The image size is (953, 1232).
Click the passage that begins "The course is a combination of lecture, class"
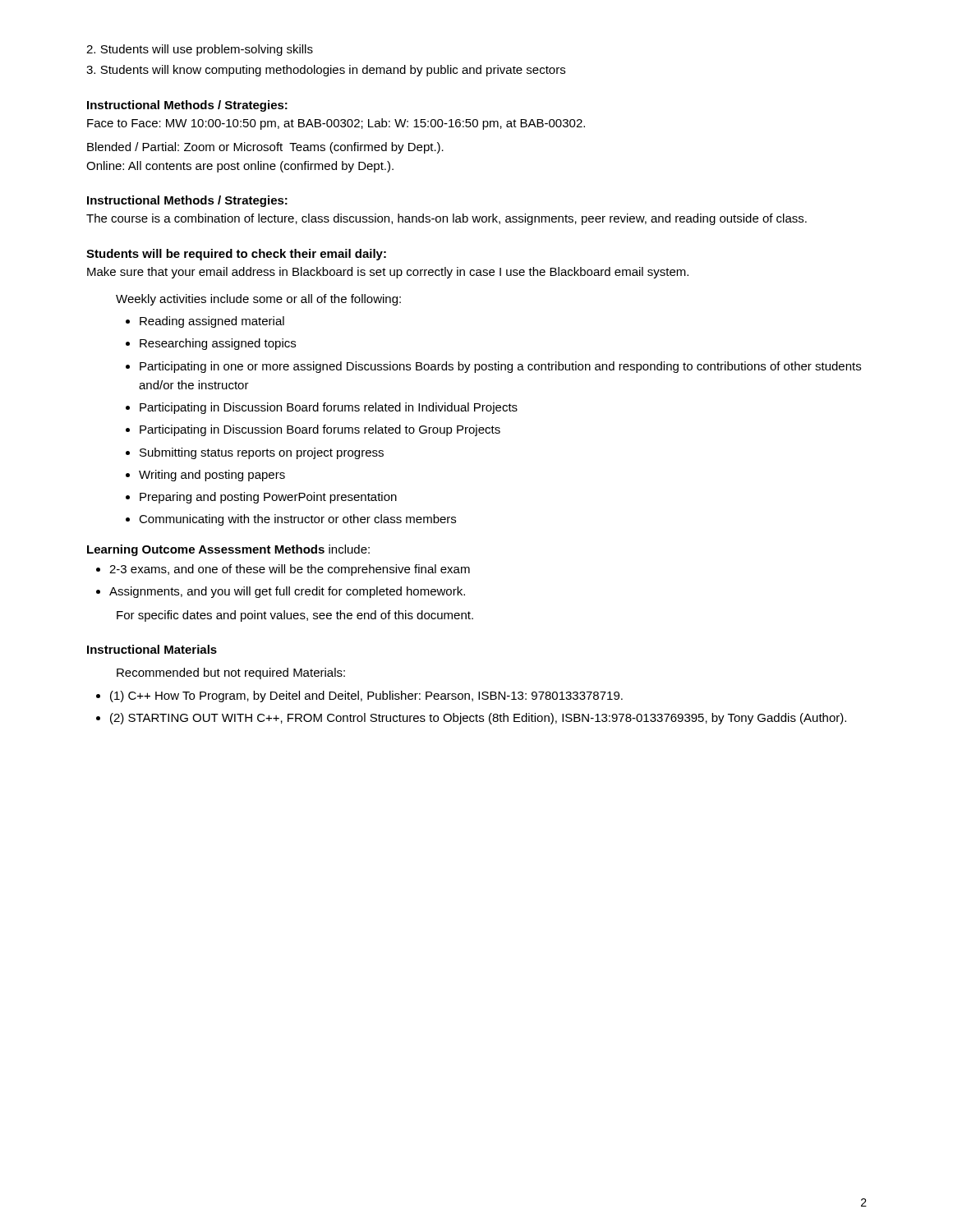(x=447, y=218)
